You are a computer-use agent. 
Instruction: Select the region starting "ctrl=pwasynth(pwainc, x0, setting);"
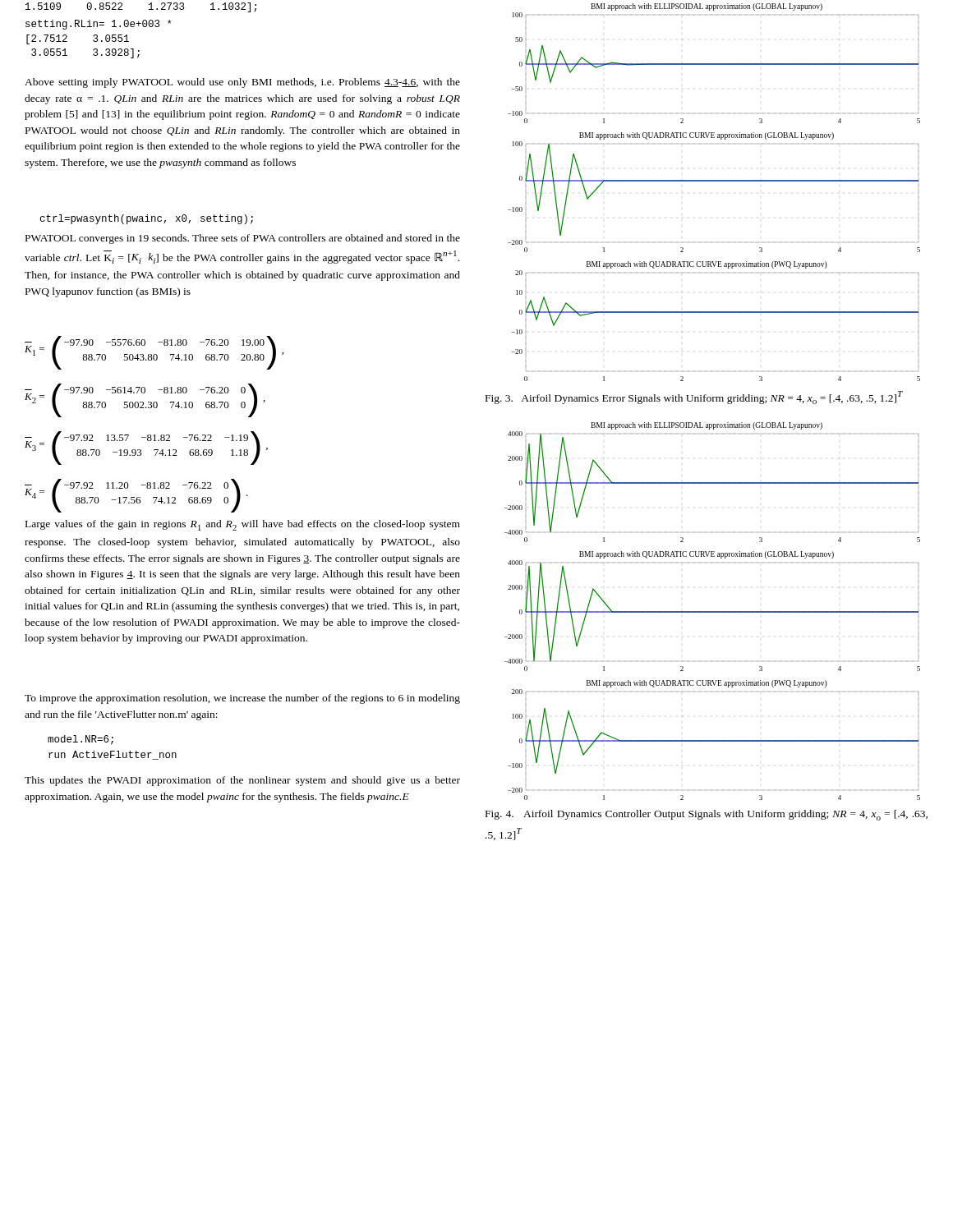tap(147, 219)
